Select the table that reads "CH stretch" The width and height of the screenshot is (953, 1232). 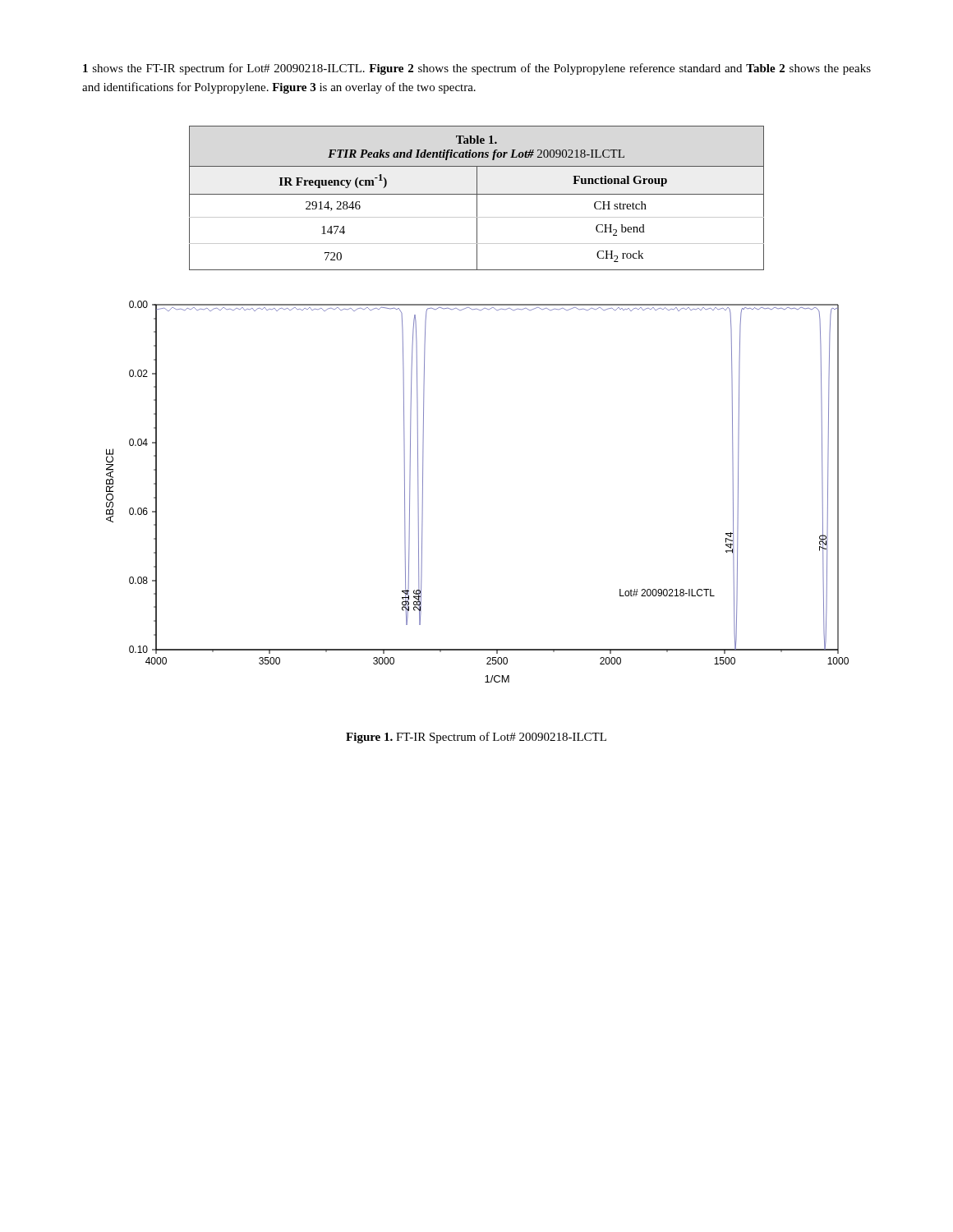[x=476, y=200]
